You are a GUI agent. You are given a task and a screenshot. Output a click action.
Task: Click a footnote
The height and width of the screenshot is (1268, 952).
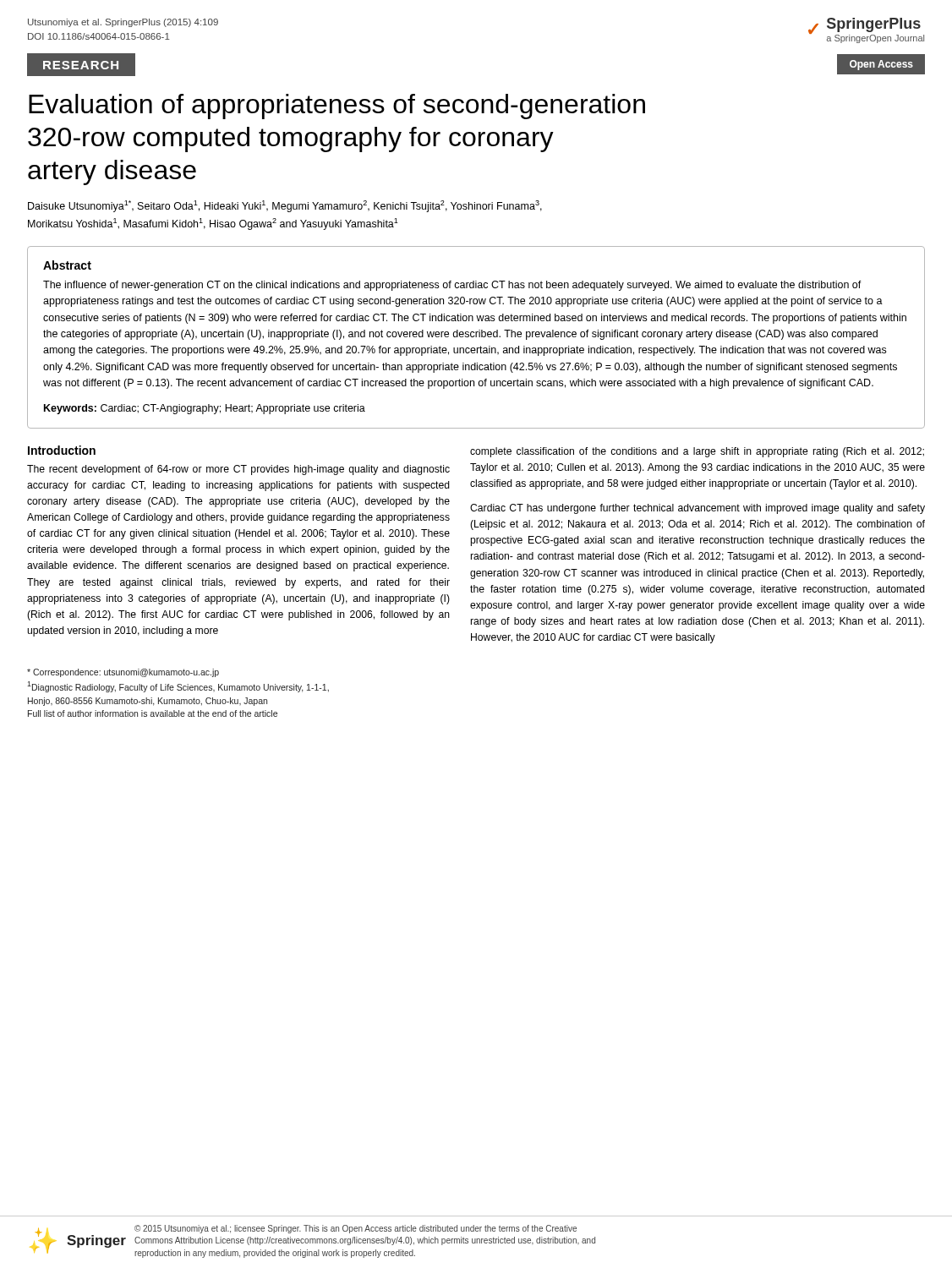238,694
